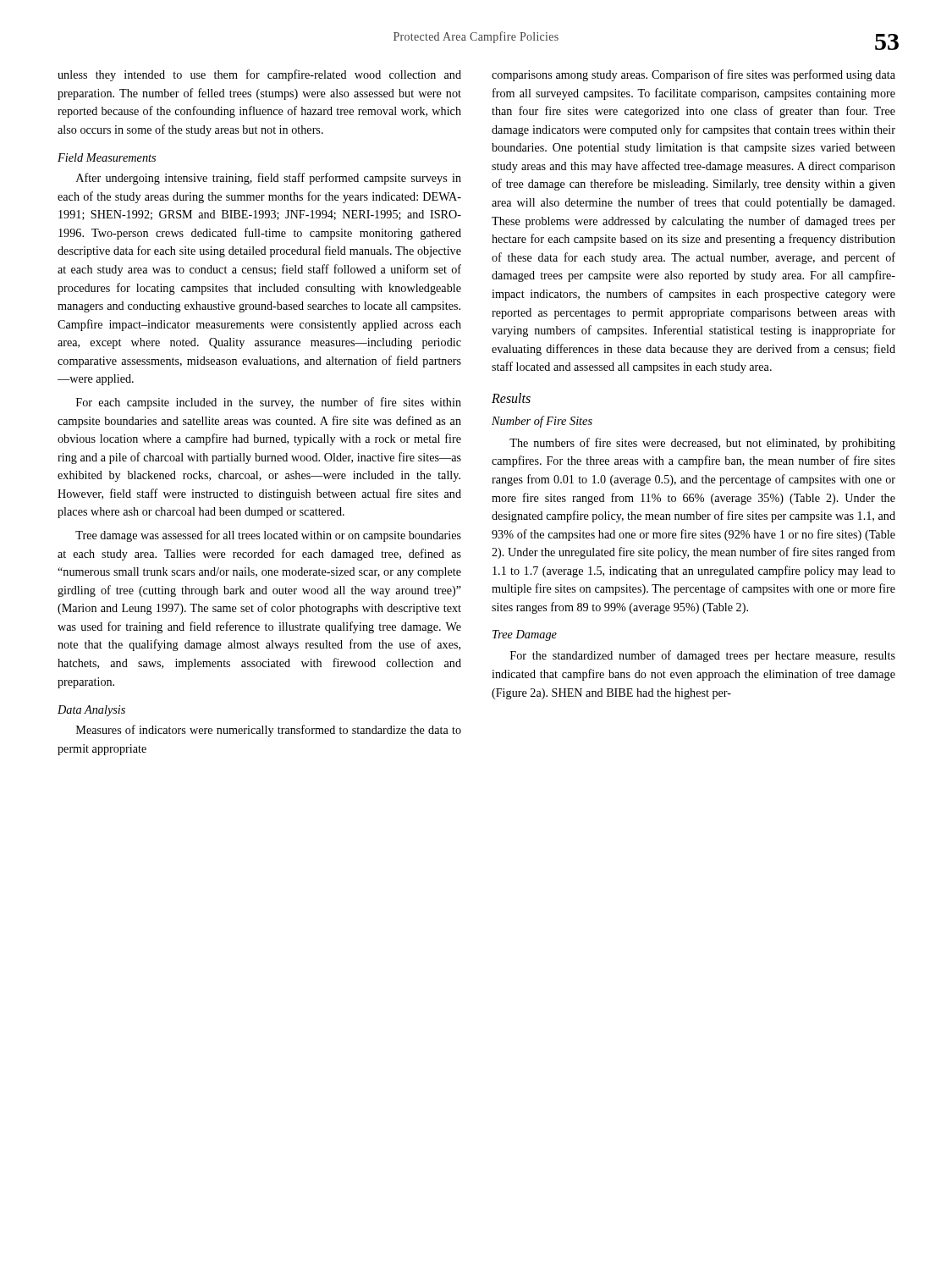
Task: Select the text block starting "After undergoing intensive training, field staff"
Action: tap(259, 279)
